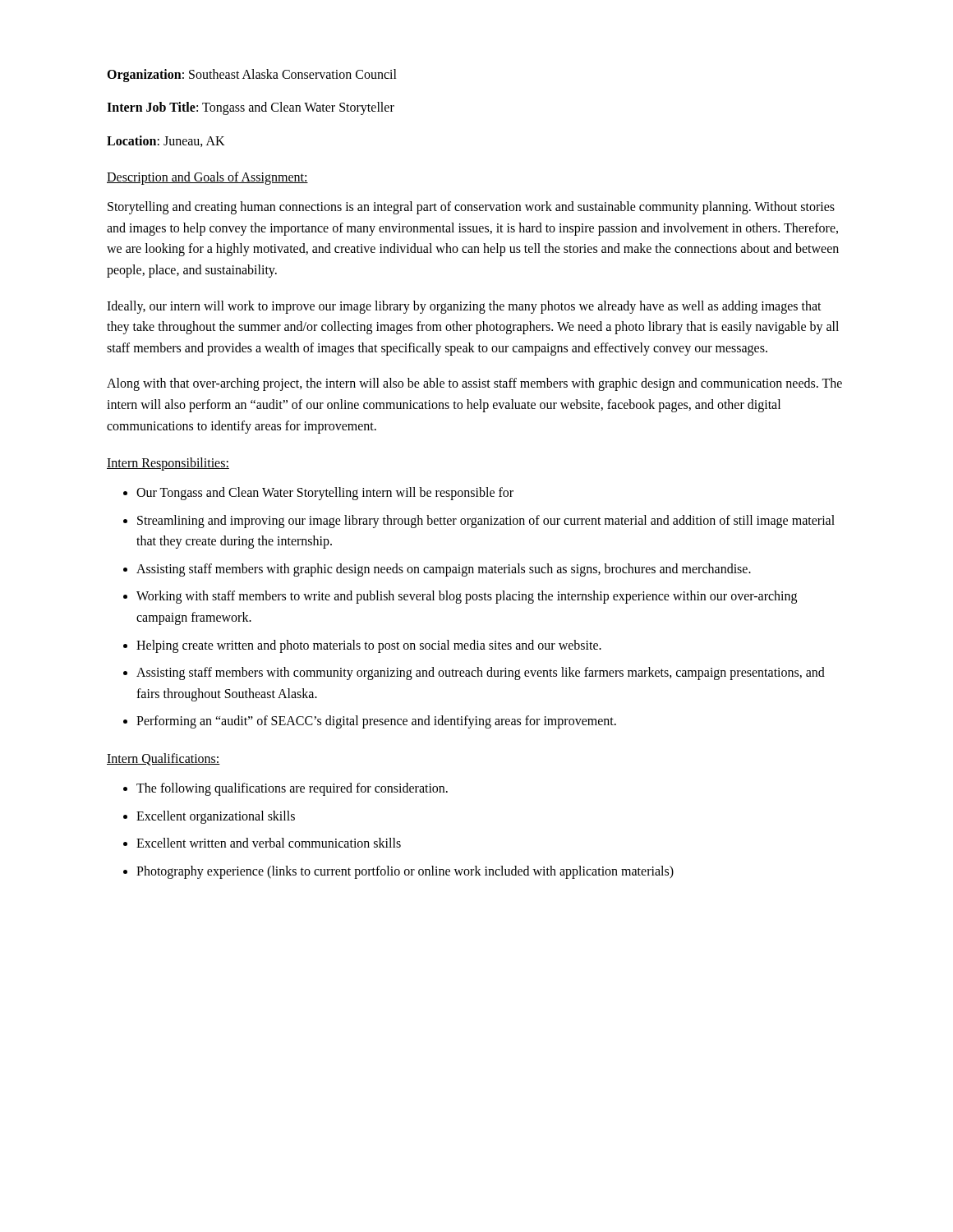Click on the region starting "Intern Job Title: Tongass and Clean Water Storyteller"
This screenshot has width=953, height=1232.
click(x=250, y=107)
